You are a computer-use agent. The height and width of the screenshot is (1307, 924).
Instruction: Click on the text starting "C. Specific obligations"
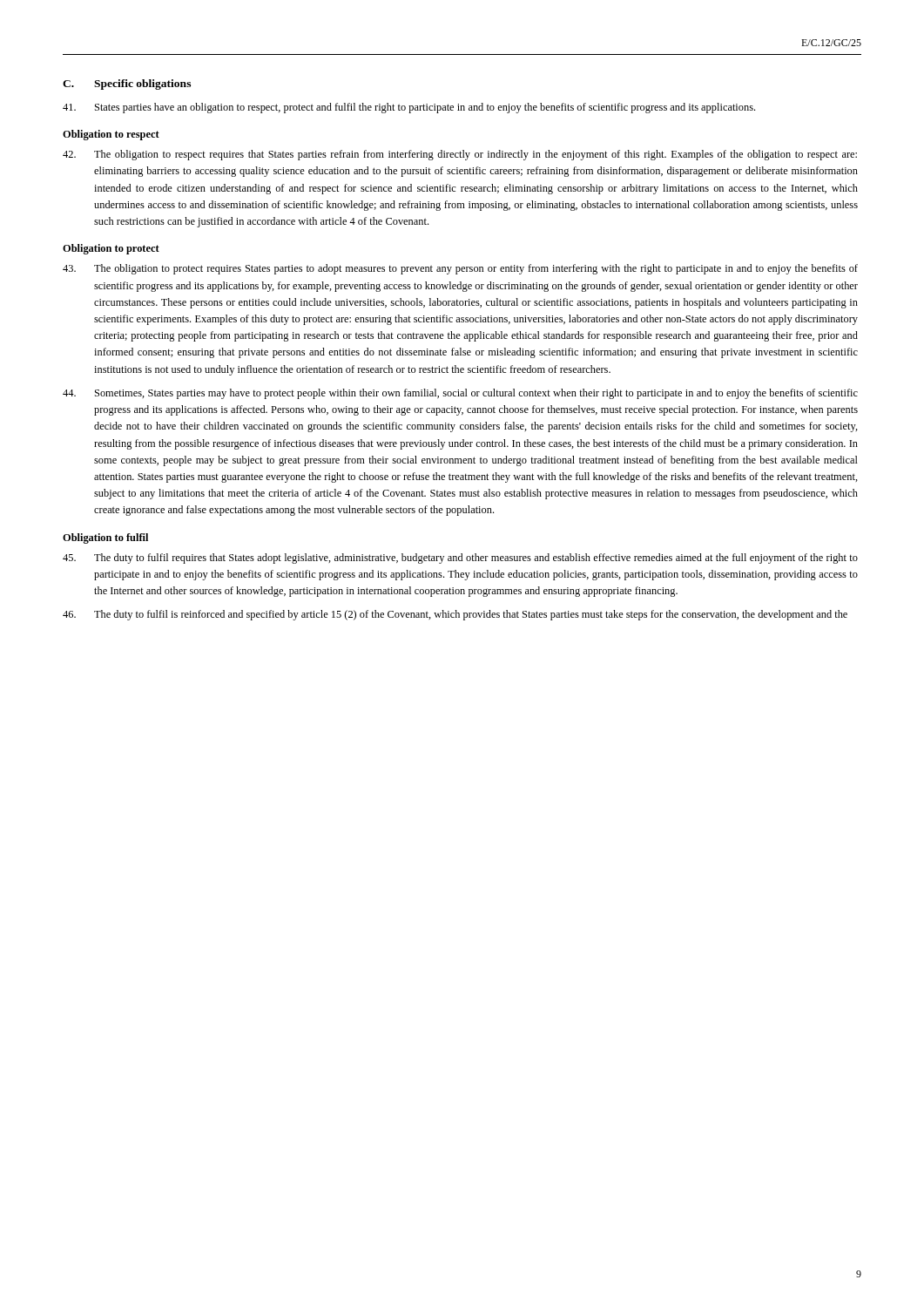[x=127, y=84]
